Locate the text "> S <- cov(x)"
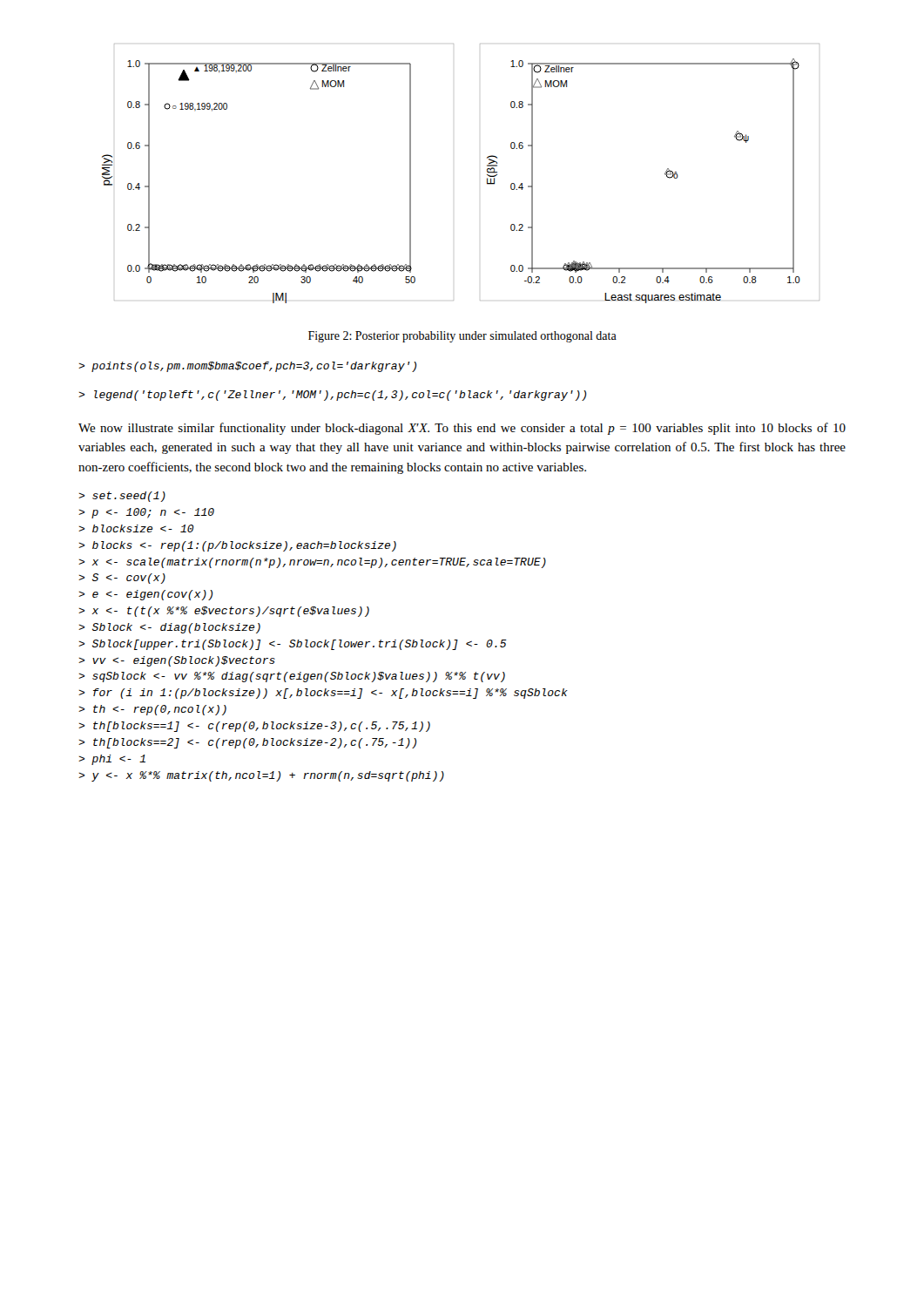This screenshot has width=924, height=1307. pyautogui.click(x=123, y=578)
